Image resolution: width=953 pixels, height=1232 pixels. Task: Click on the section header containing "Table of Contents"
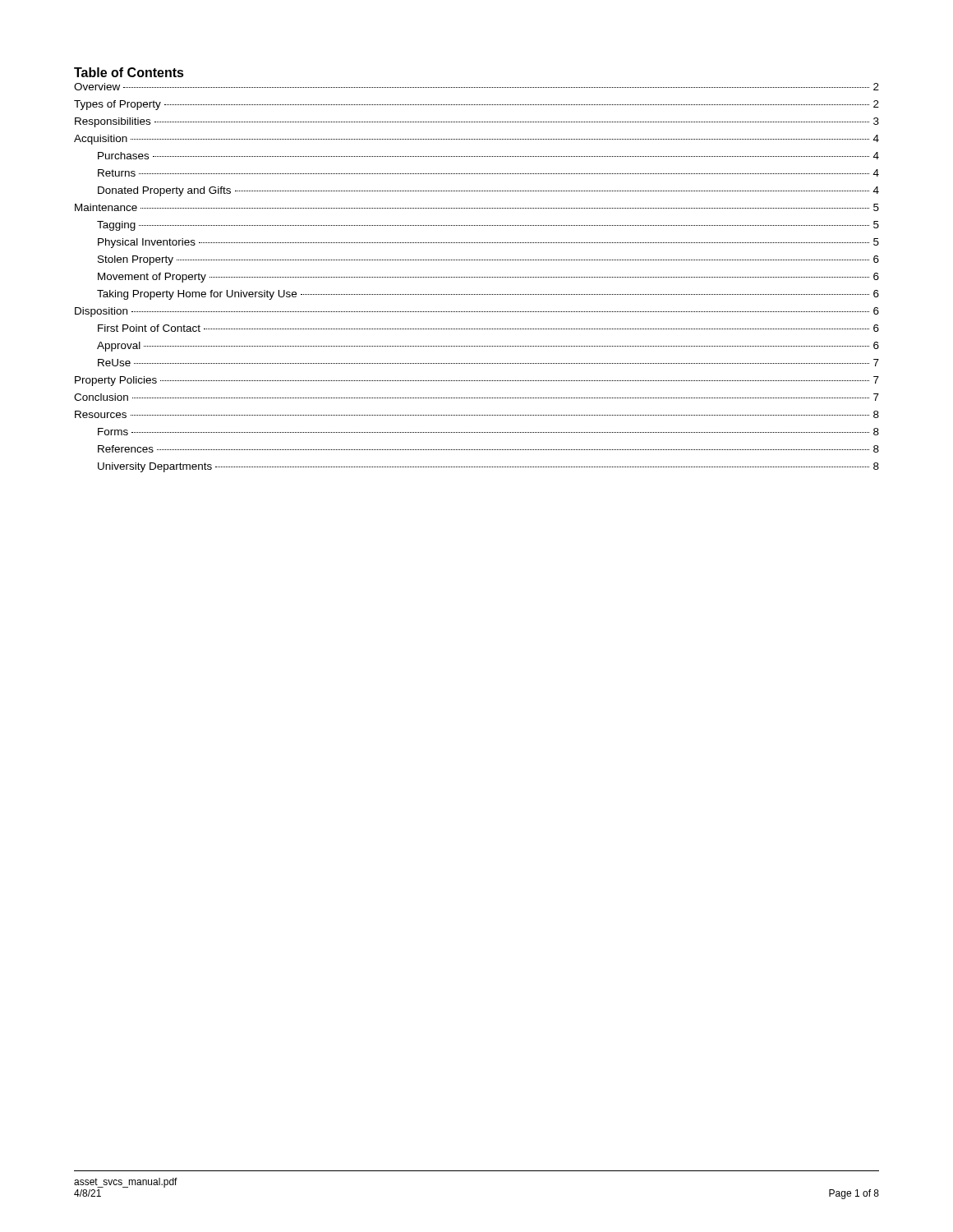coord(129,73)
